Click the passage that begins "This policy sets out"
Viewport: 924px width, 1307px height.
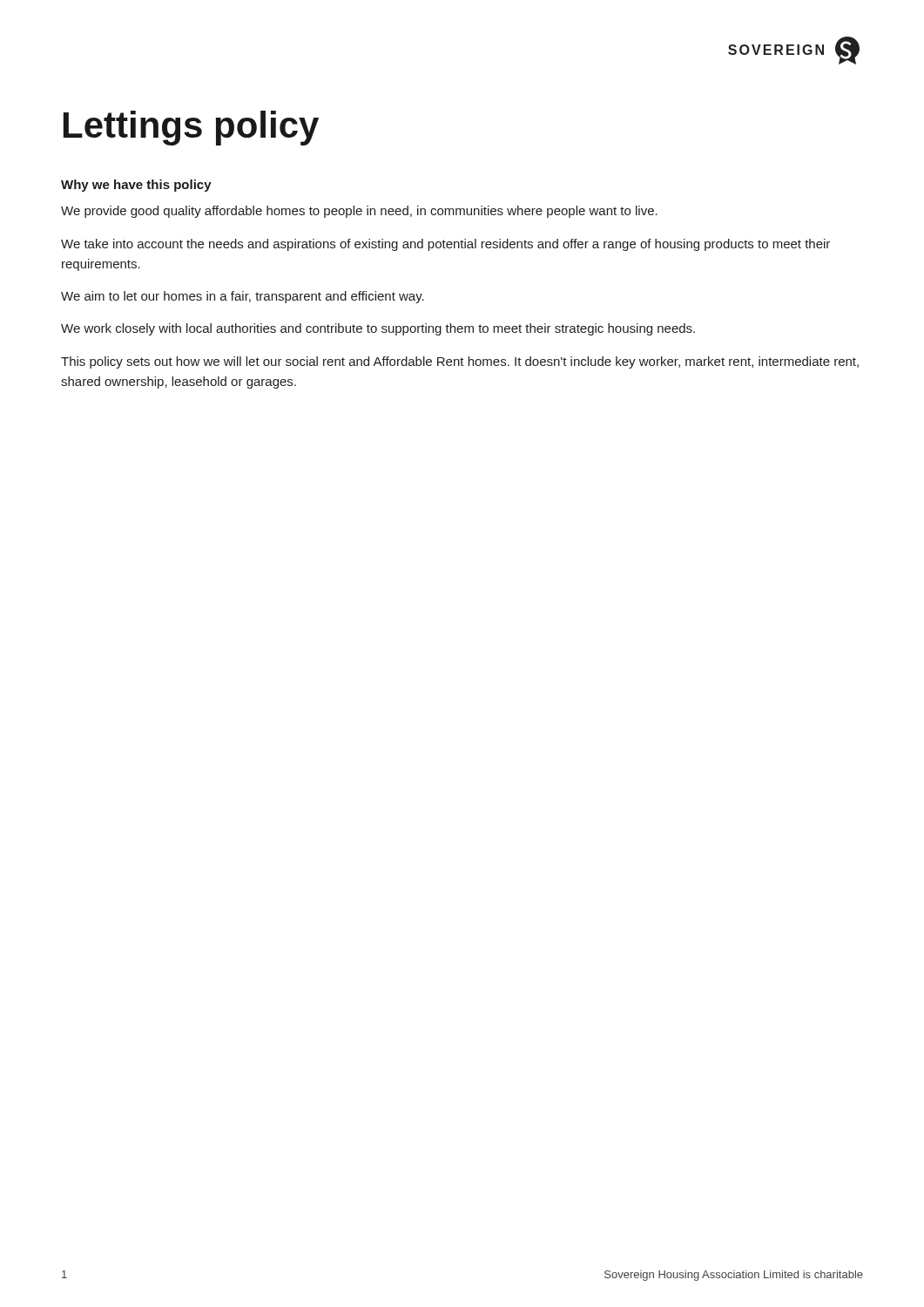pos(460,371)
